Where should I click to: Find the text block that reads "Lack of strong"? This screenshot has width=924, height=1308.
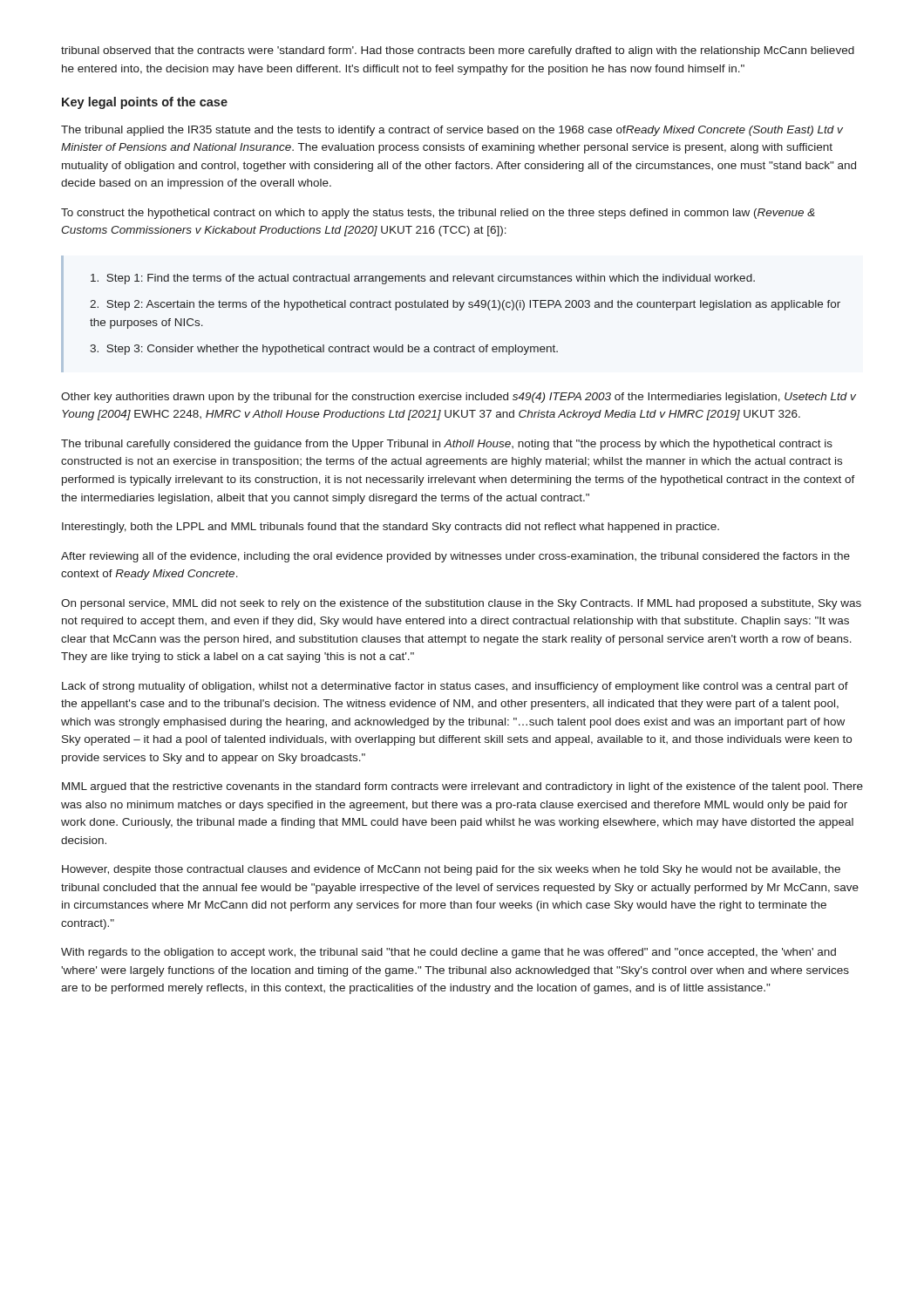(x=457, y=721)
